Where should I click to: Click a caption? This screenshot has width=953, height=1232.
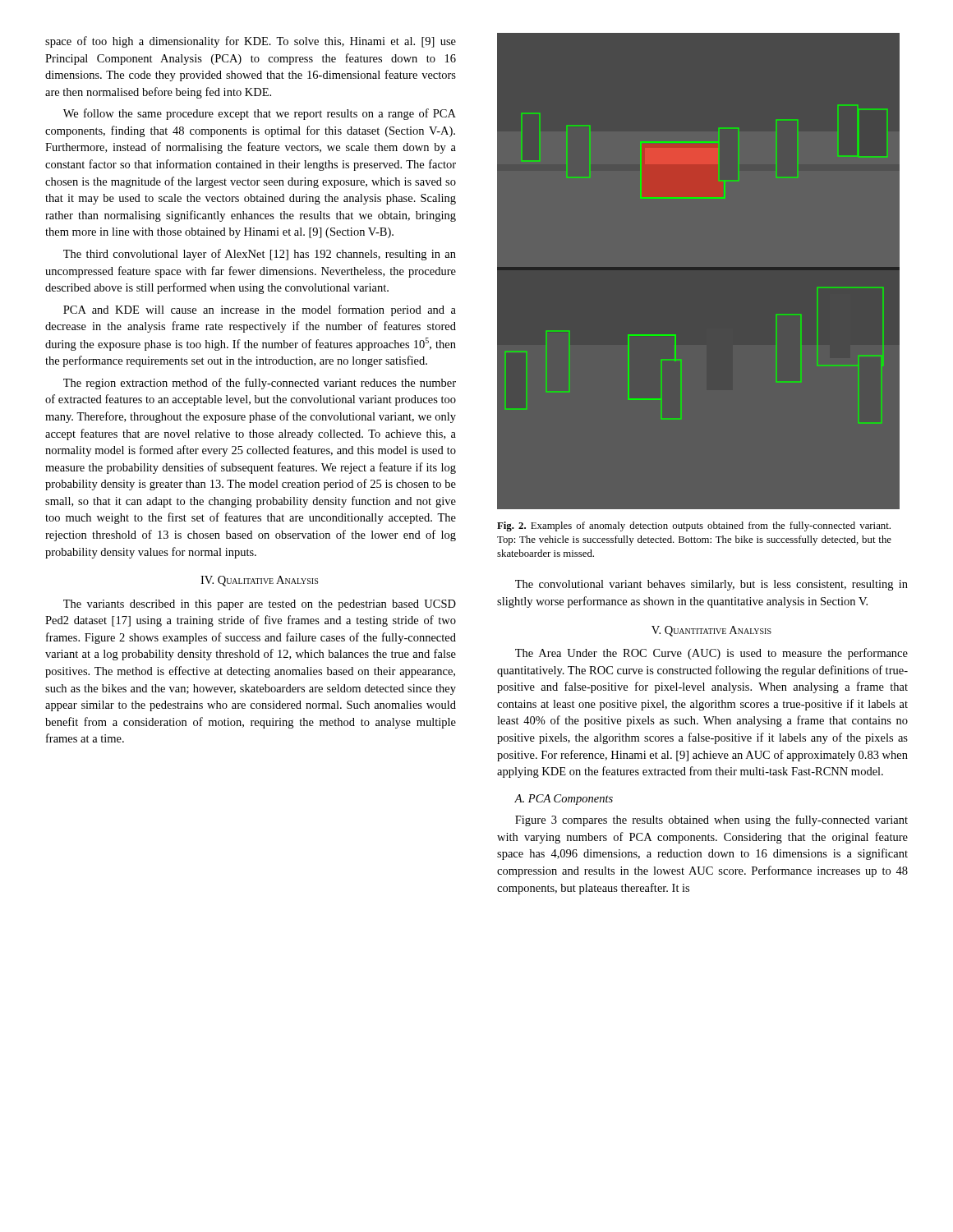pos(694,540)
